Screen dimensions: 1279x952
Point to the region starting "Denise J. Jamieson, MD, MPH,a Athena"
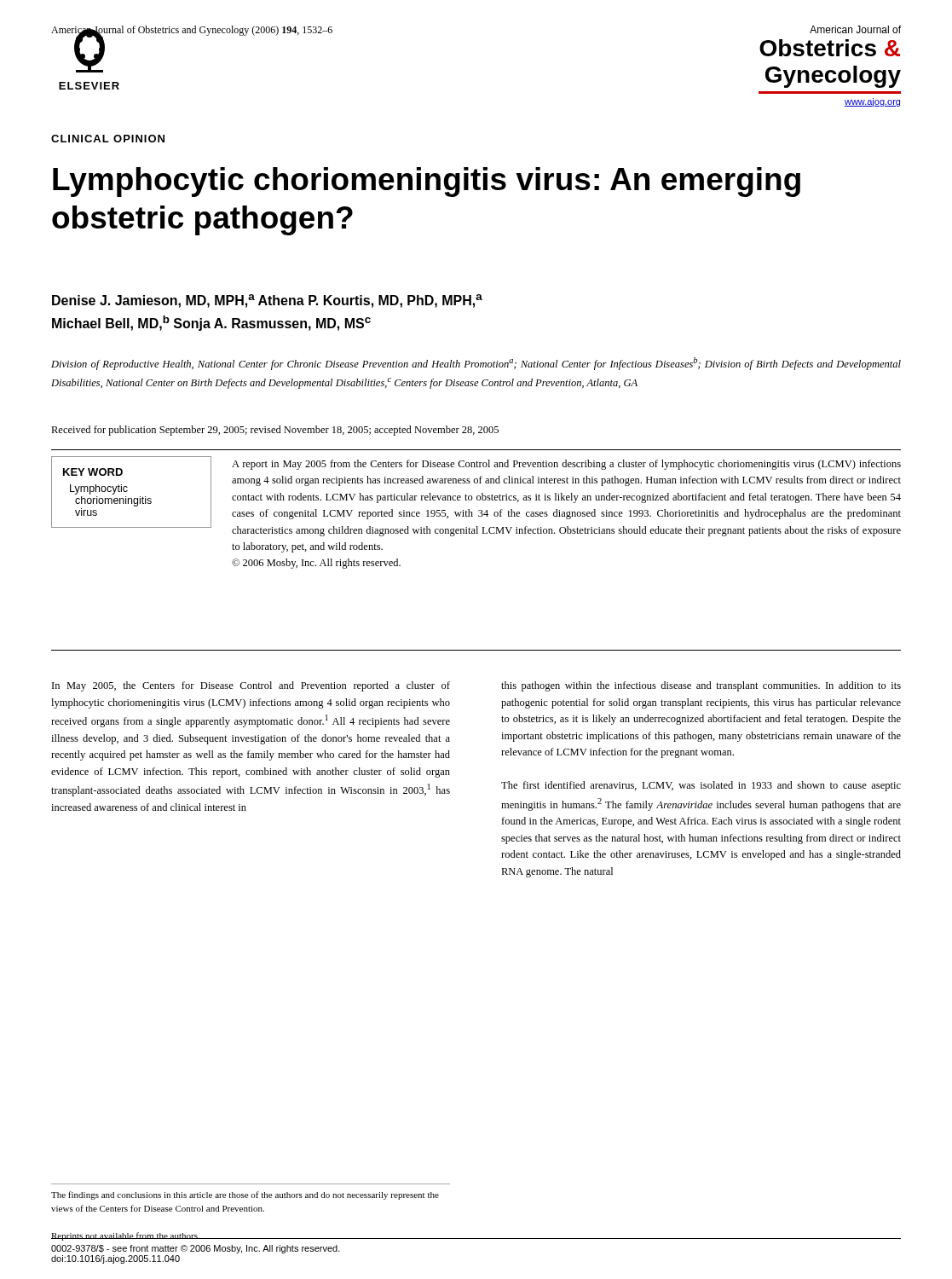pyautogui.click(x=267, y=311)
